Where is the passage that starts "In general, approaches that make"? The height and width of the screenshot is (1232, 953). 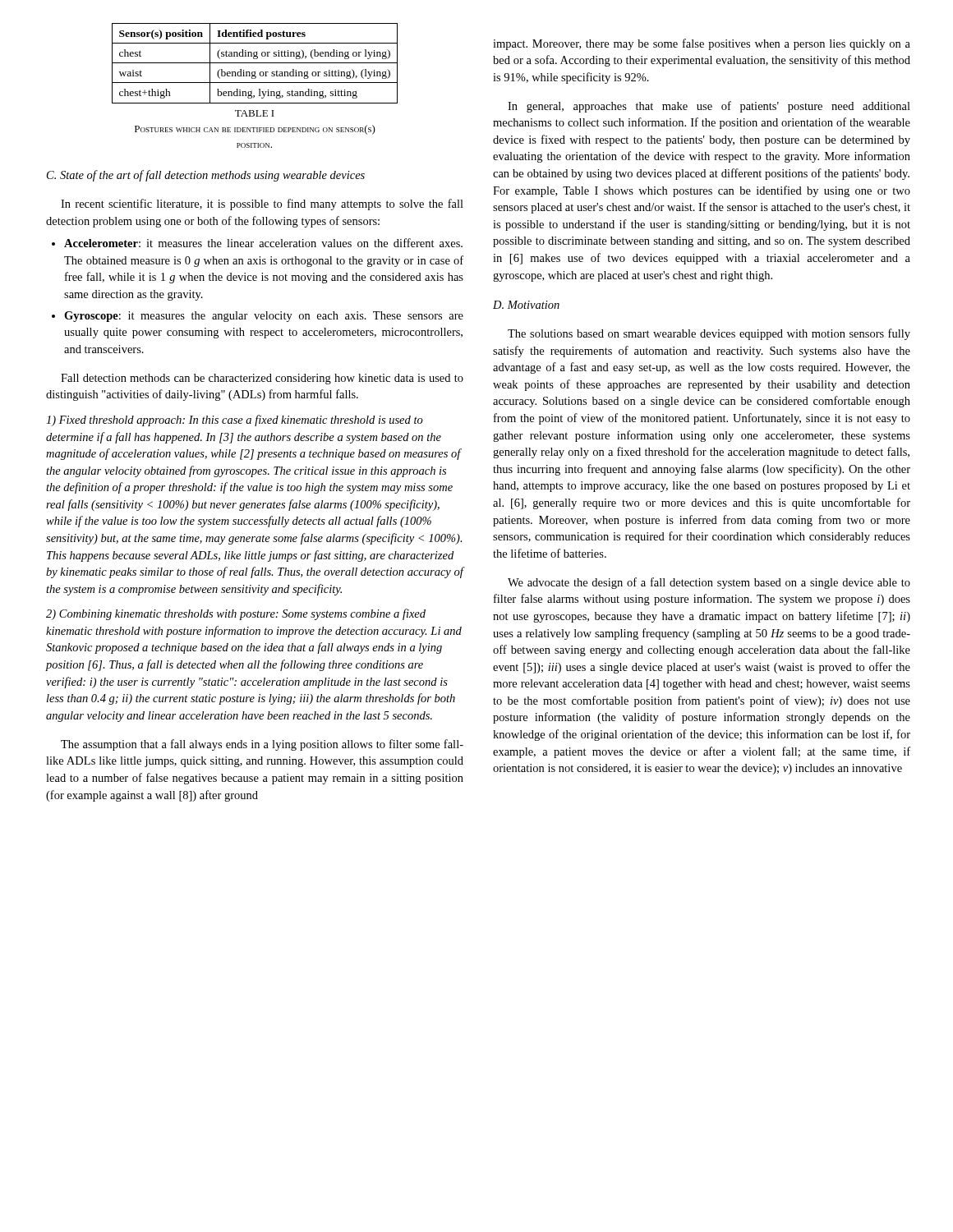pyautogui.click(x=702, y=191)
